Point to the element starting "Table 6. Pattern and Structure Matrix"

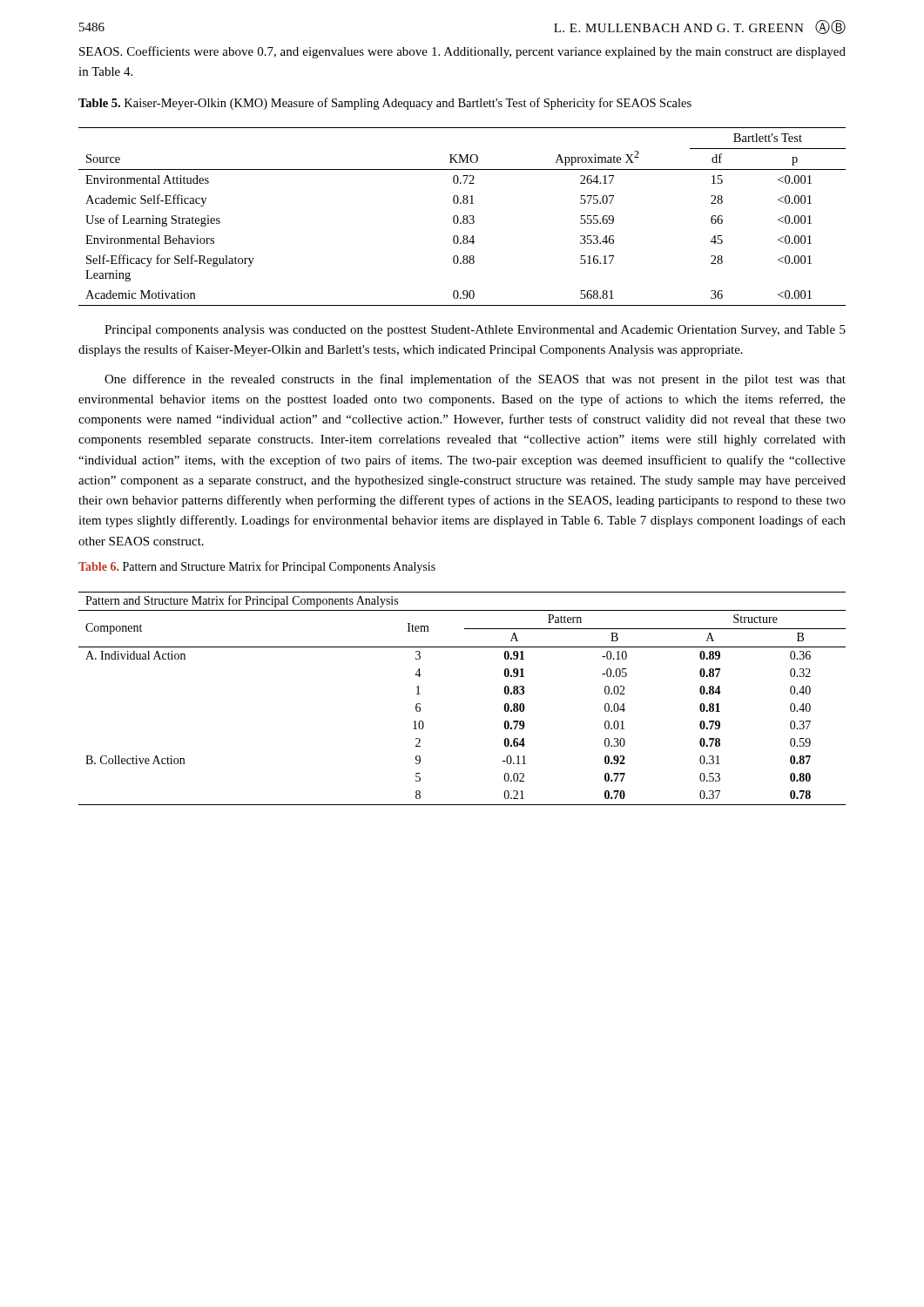257,567
